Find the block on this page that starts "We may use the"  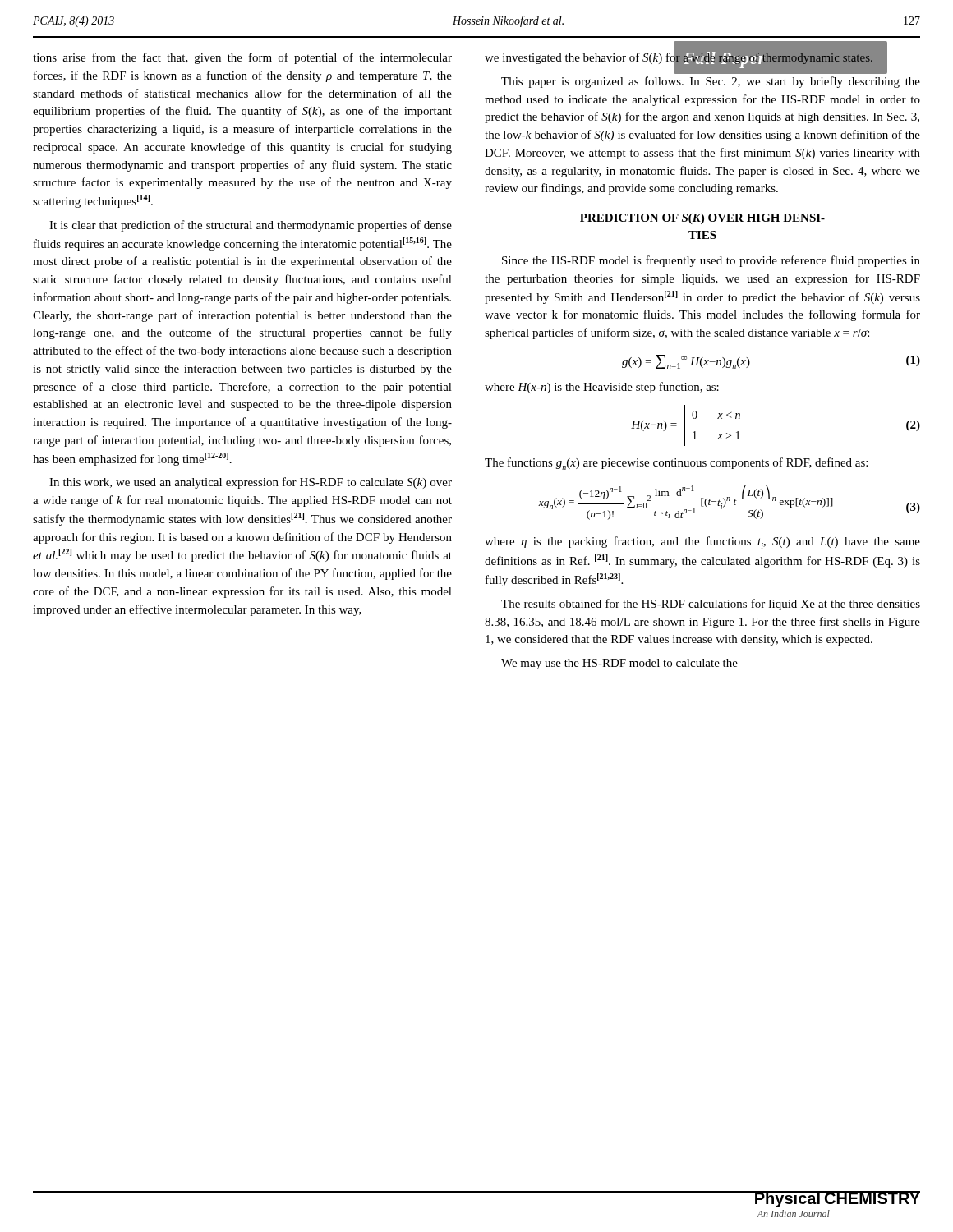click(x=702, y=664)
